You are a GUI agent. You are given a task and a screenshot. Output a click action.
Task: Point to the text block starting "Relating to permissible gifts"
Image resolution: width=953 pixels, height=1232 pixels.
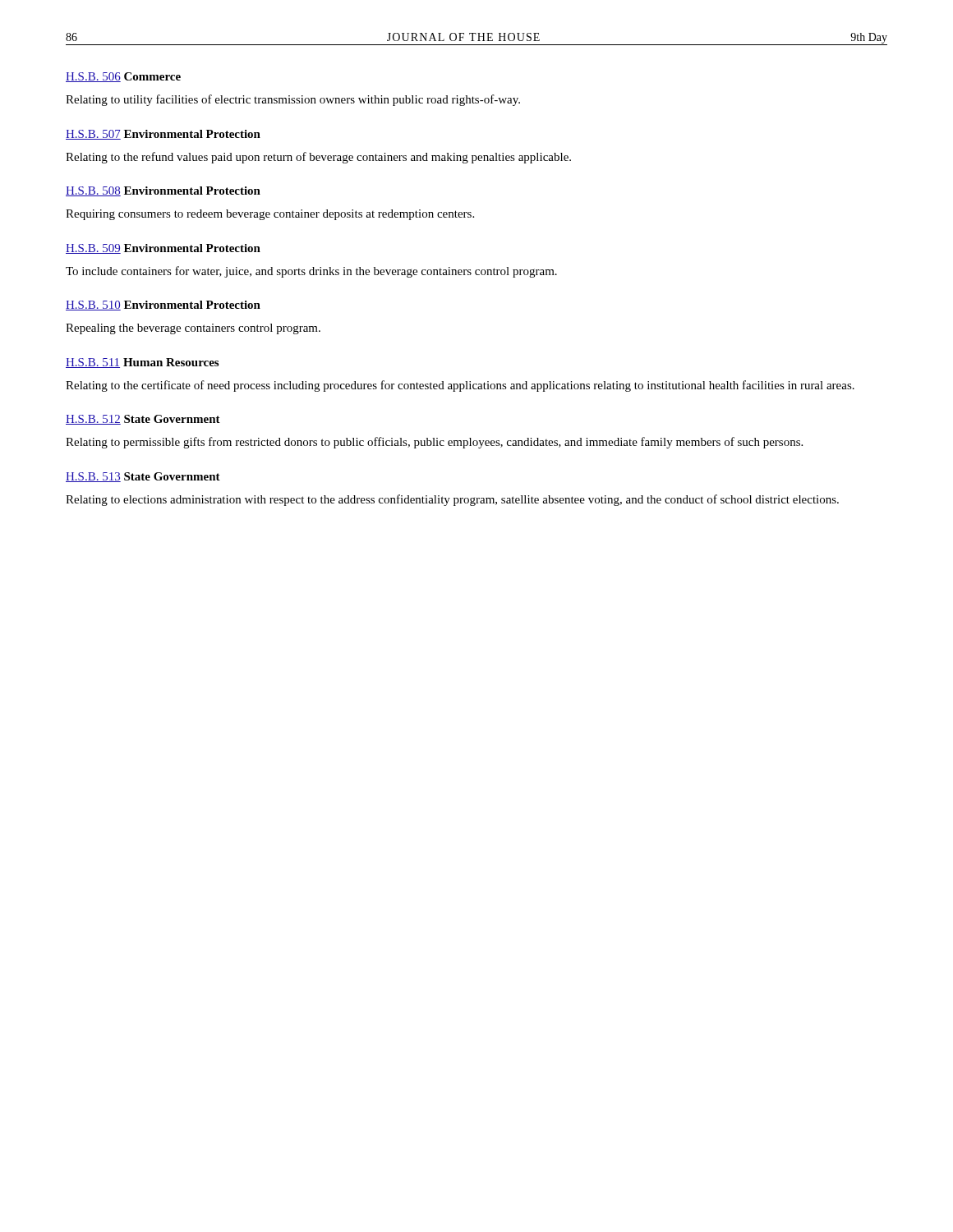click(435, 442)
